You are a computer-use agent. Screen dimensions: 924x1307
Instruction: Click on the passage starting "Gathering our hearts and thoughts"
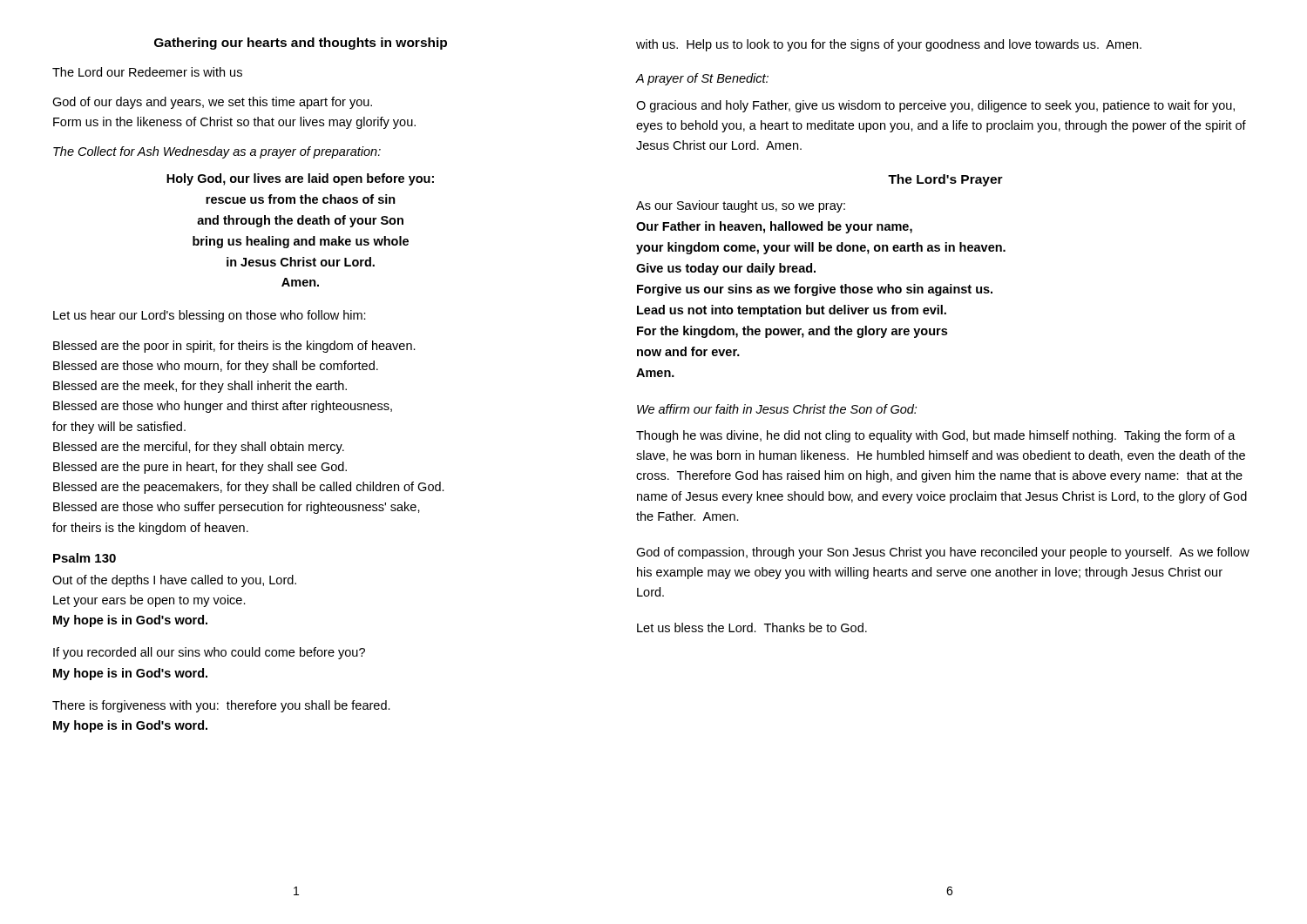tap(301, 42)
